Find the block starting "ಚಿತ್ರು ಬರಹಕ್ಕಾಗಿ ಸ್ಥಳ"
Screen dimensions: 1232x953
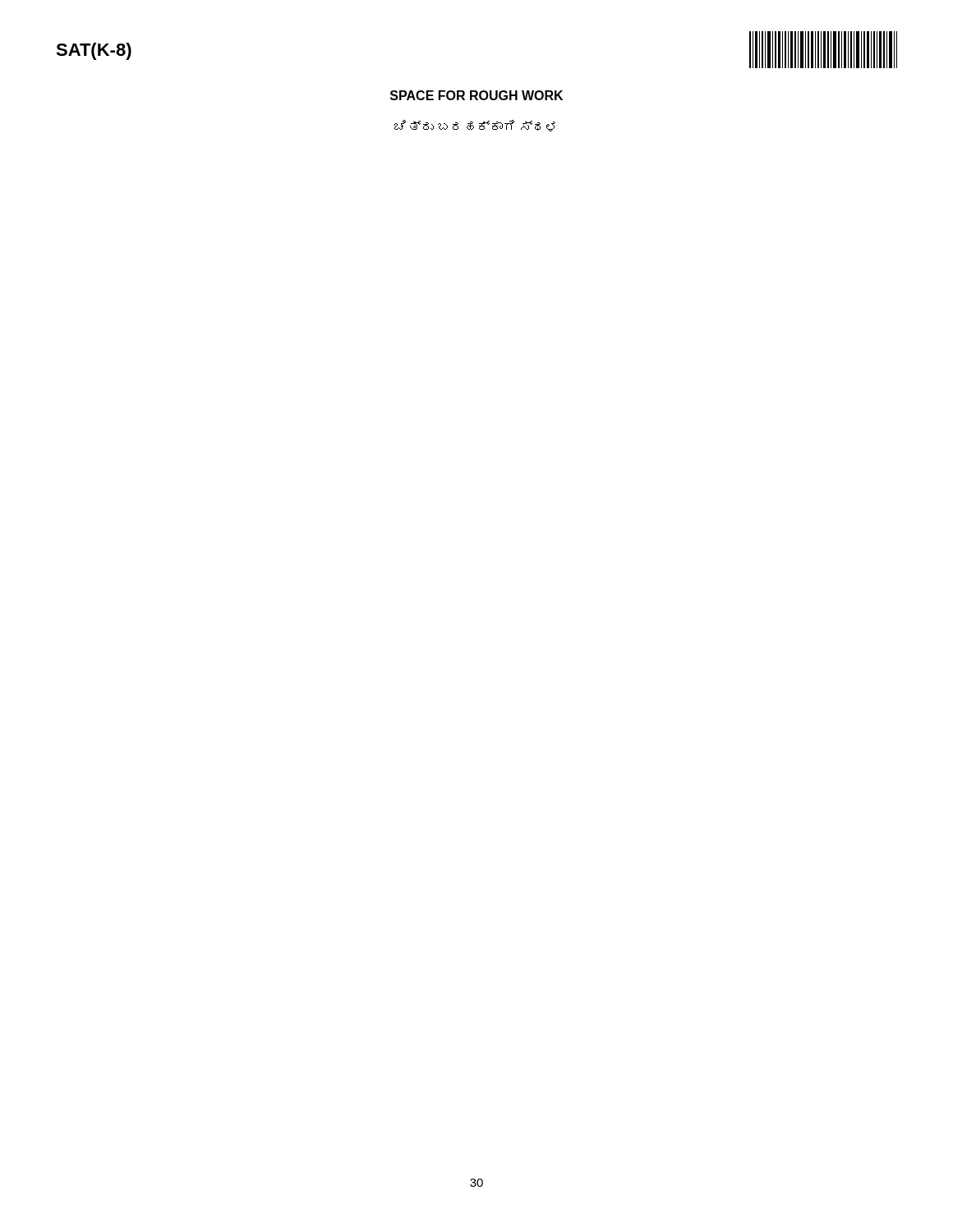coord(476,127)
